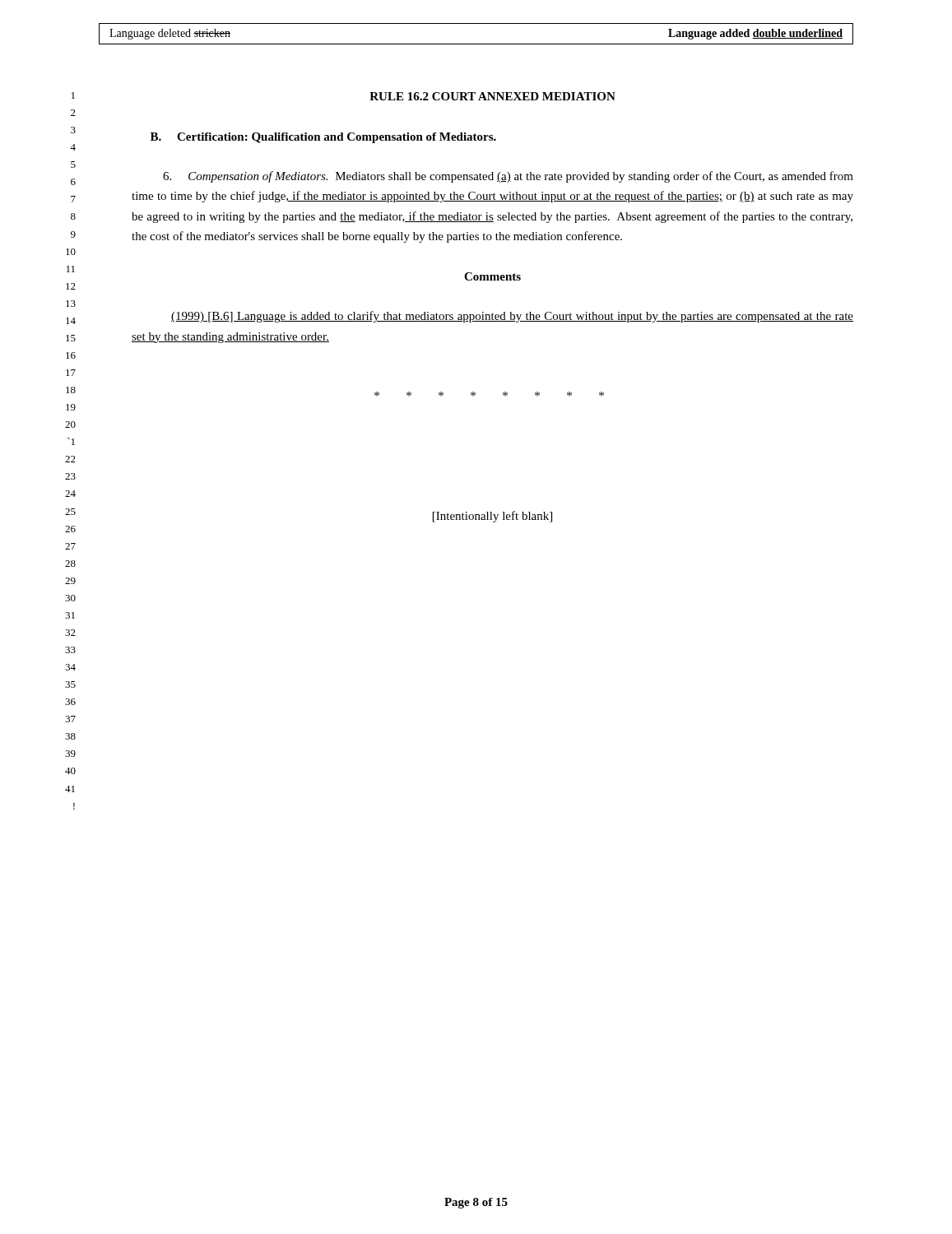Click on the text block containing "* * * * *"
Viewport: 952px width, 1234px height.
click(x=492, y=396)
